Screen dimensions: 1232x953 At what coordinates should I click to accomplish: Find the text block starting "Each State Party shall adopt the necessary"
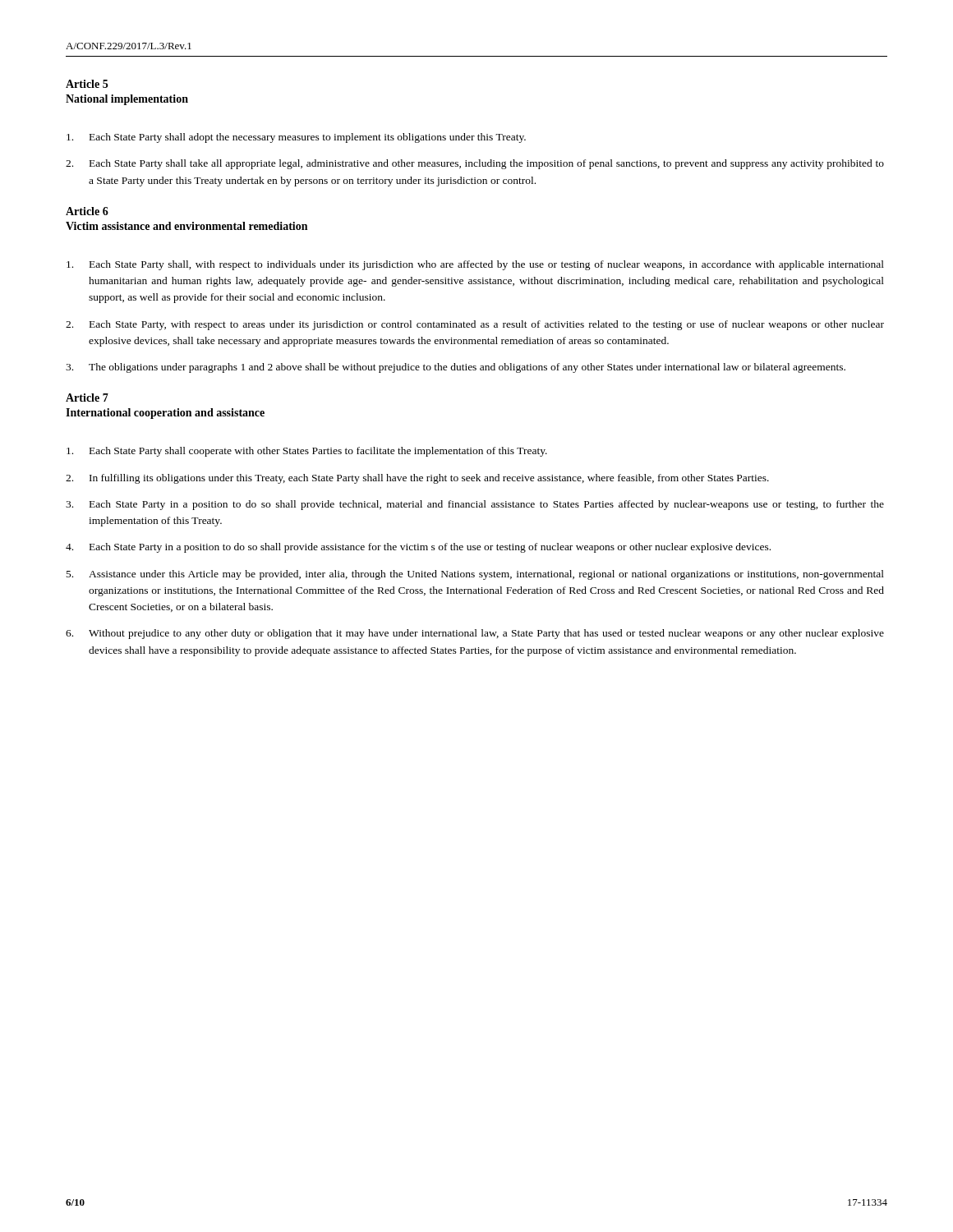475,137
